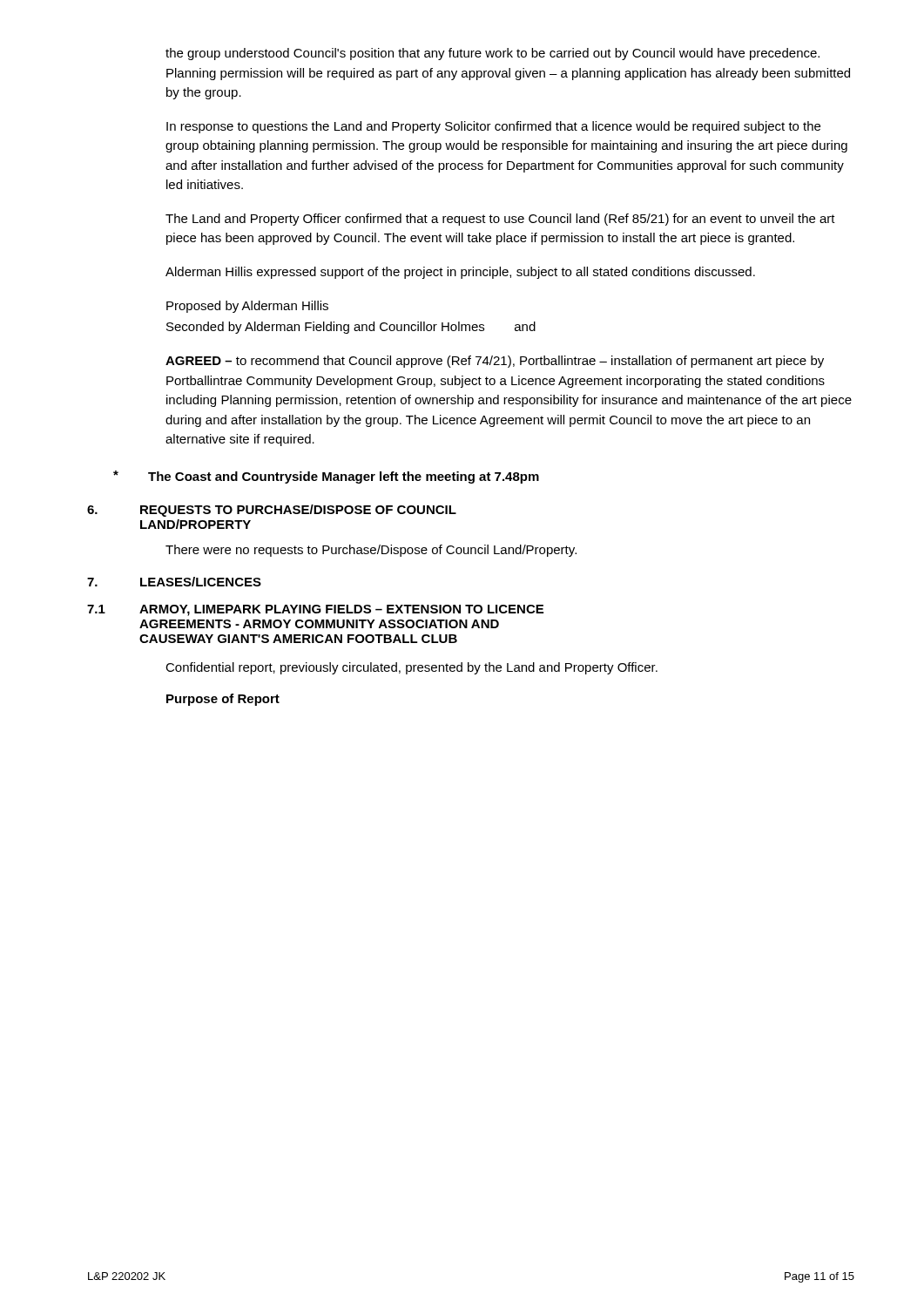Find the passage starting "The Land and Property Officer confirmed that"

(500, 228)
